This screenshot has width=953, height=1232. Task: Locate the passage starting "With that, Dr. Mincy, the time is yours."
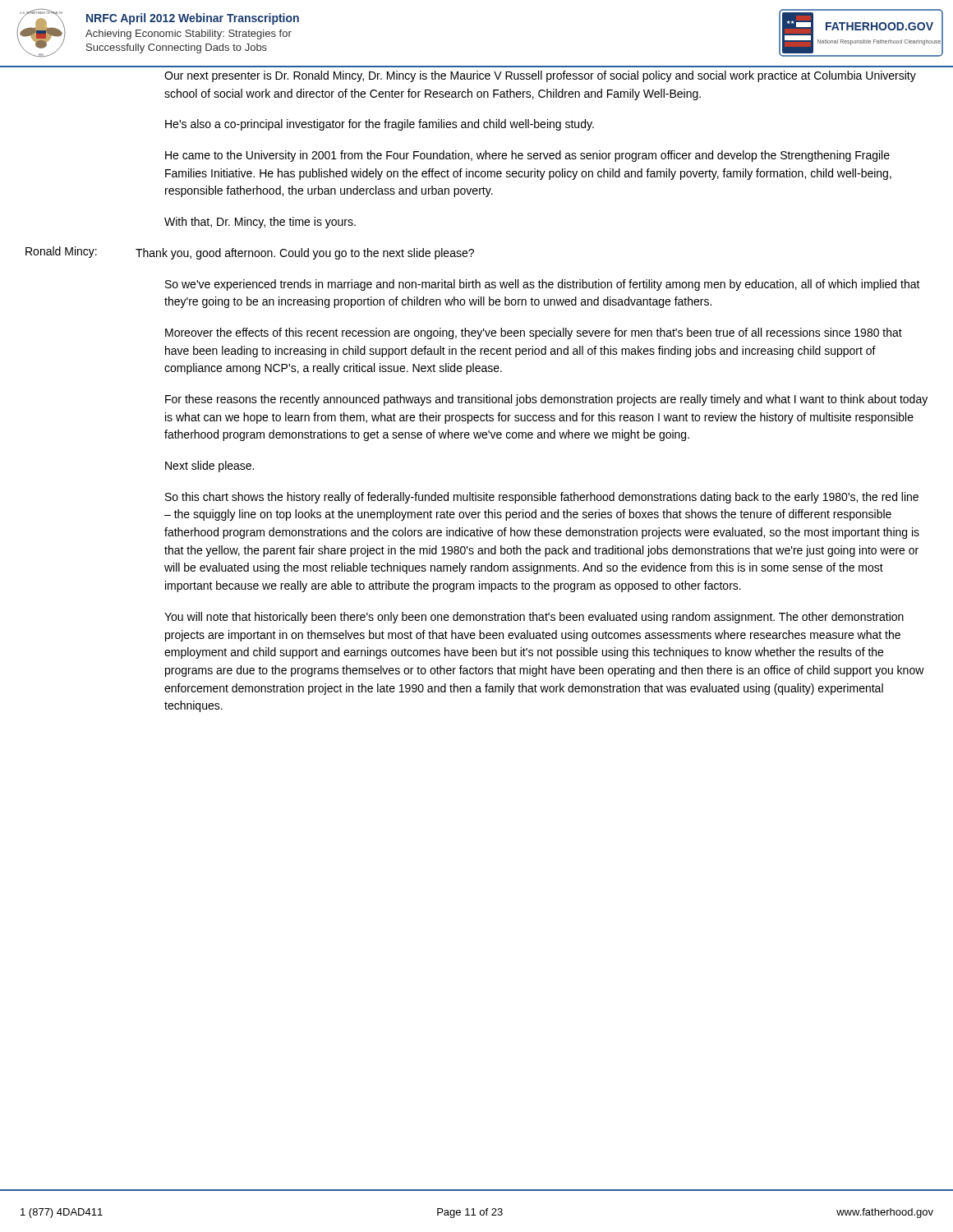click(x=260, y=222)
